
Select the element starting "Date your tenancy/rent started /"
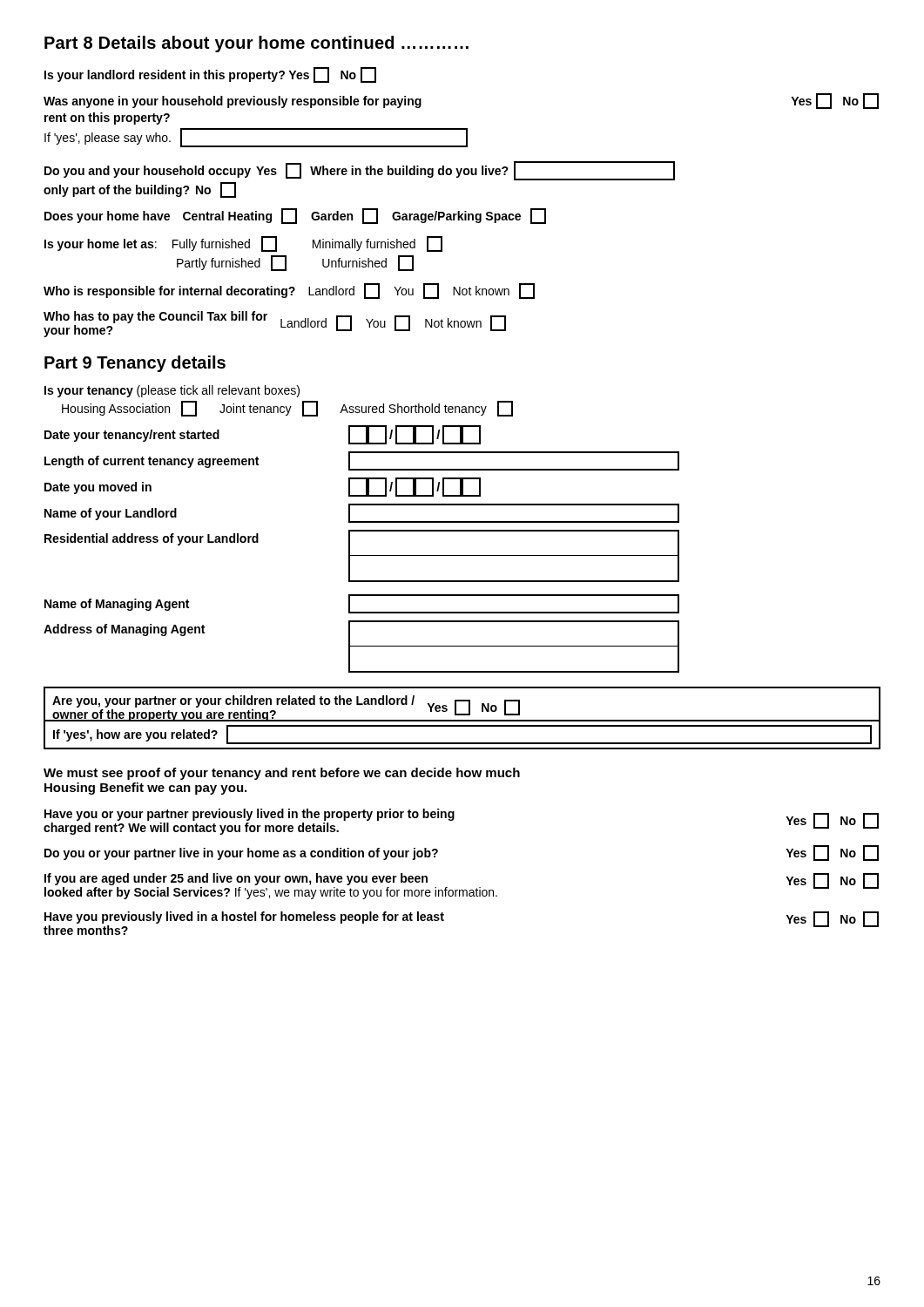144,434
